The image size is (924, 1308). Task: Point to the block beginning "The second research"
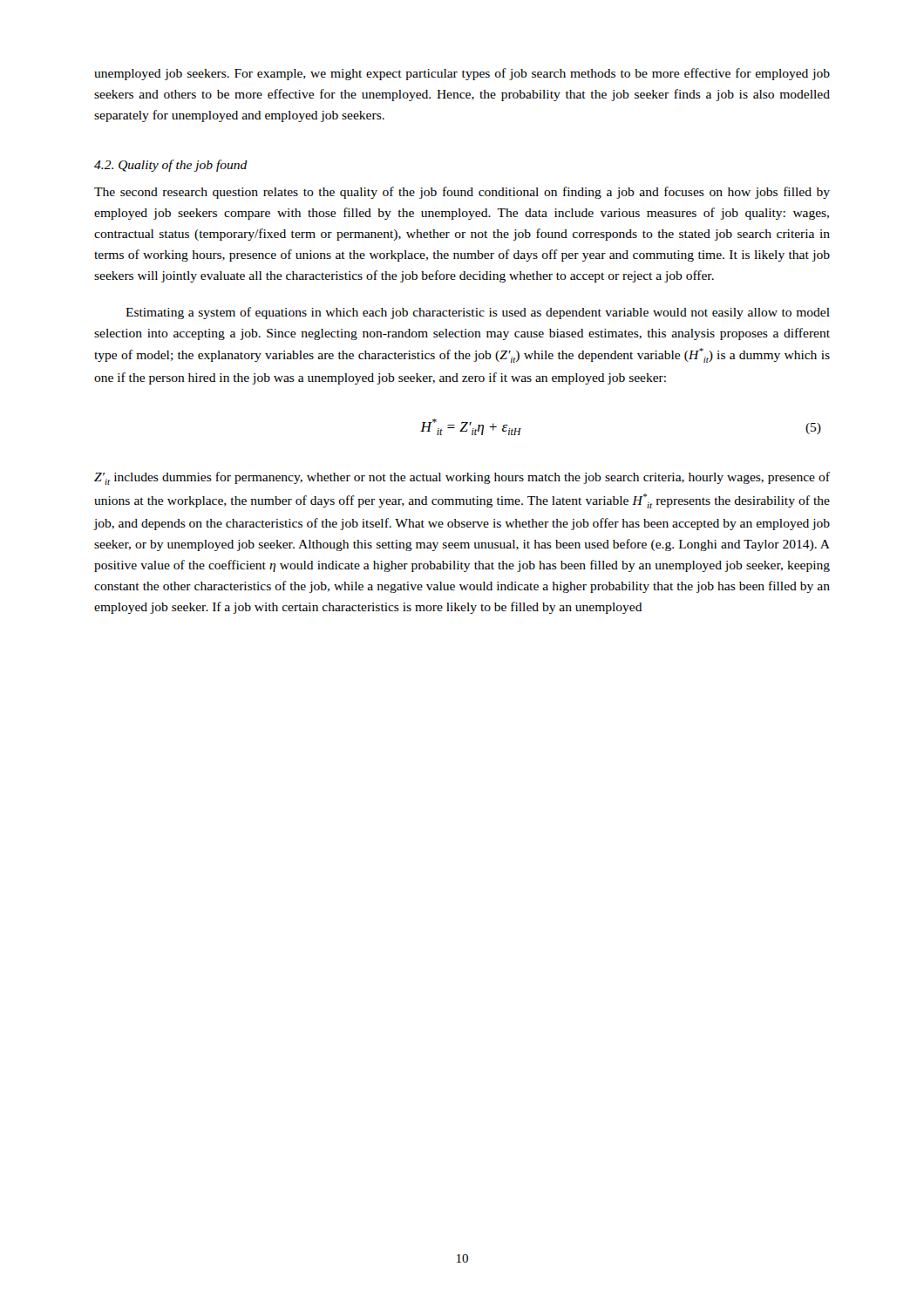[462, 234]
